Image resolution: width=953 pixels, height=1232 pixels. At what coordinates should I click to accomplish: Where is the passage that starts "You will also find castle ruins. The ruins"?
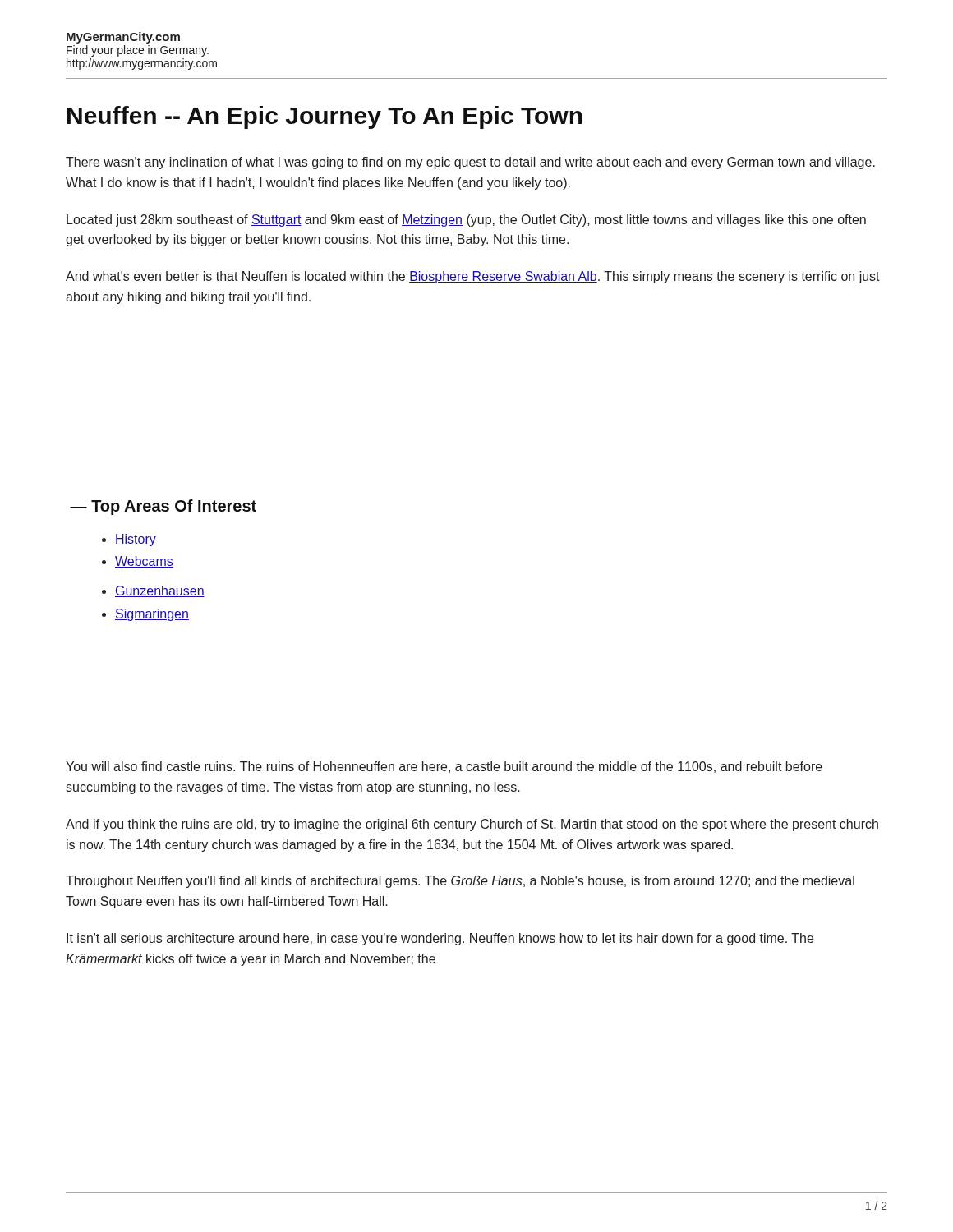pyautogui.click(x=444, y=777)
